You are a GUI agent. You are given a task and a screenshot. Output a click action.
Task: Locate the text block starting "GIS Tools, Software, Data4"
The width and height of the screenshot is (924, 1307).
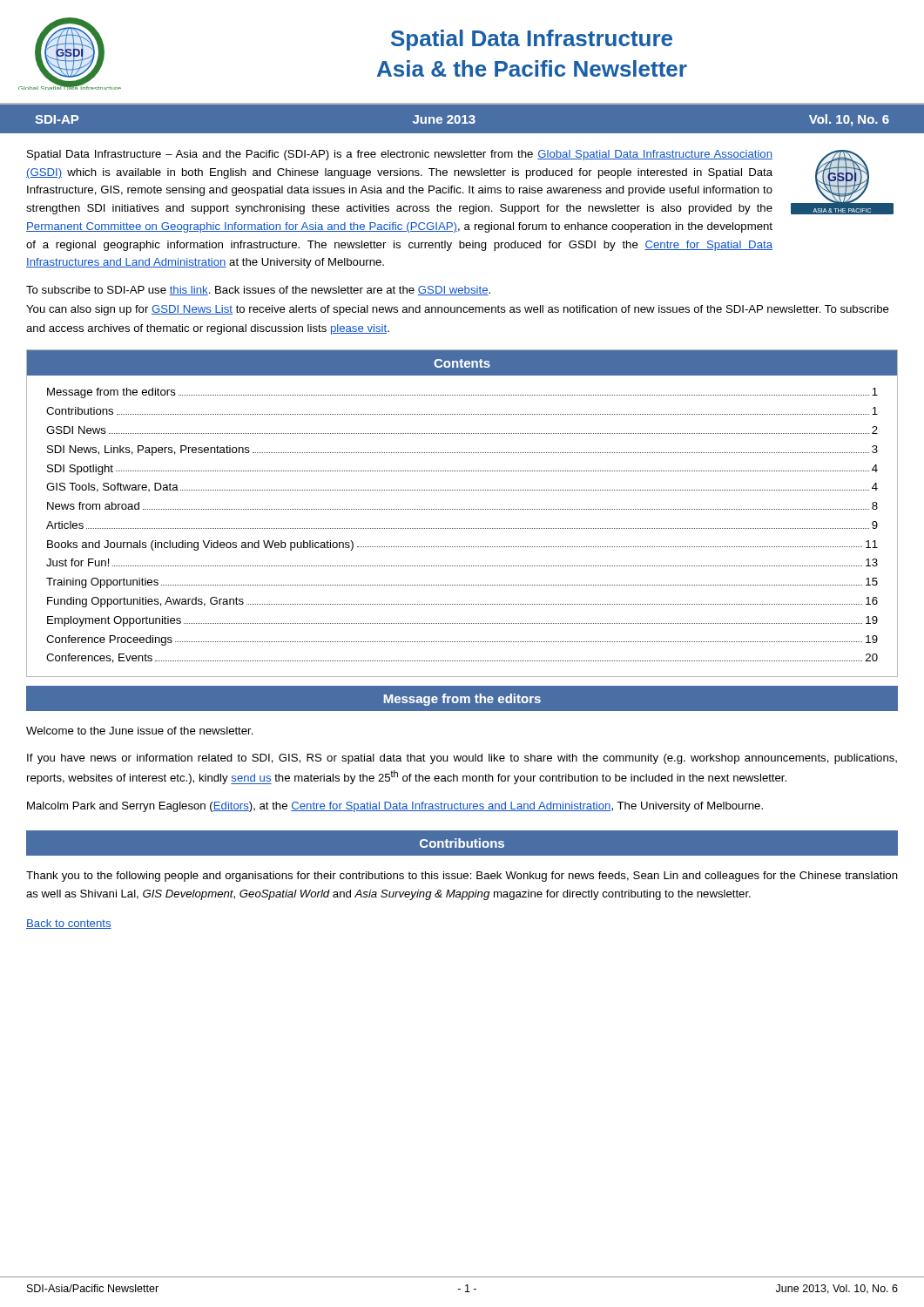462,487
